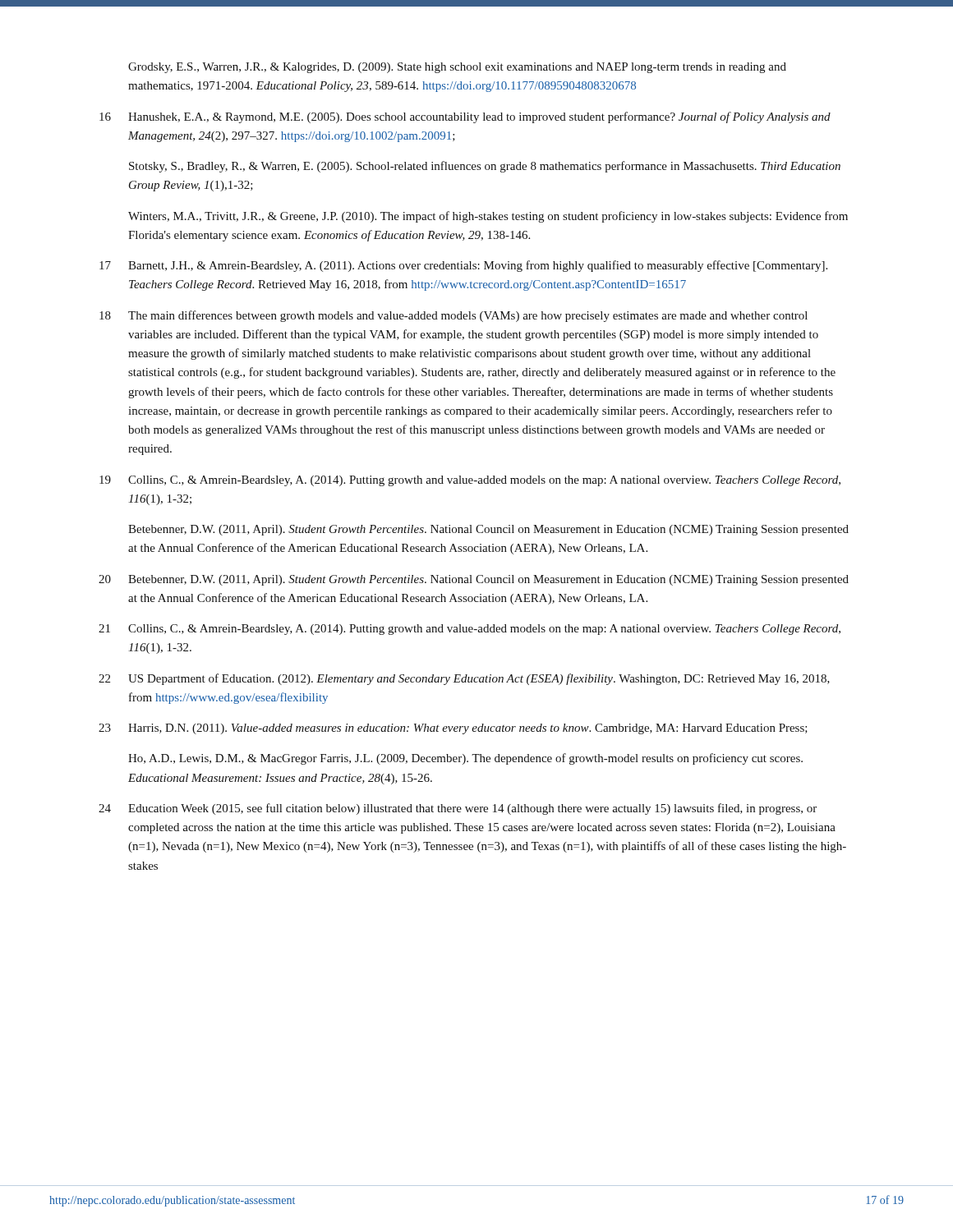Find the list item containing "20 Betebenner, D.W. (2011, April). Student Growth"
This screenshot has height=1232, width=953.
tap(476, 589)
